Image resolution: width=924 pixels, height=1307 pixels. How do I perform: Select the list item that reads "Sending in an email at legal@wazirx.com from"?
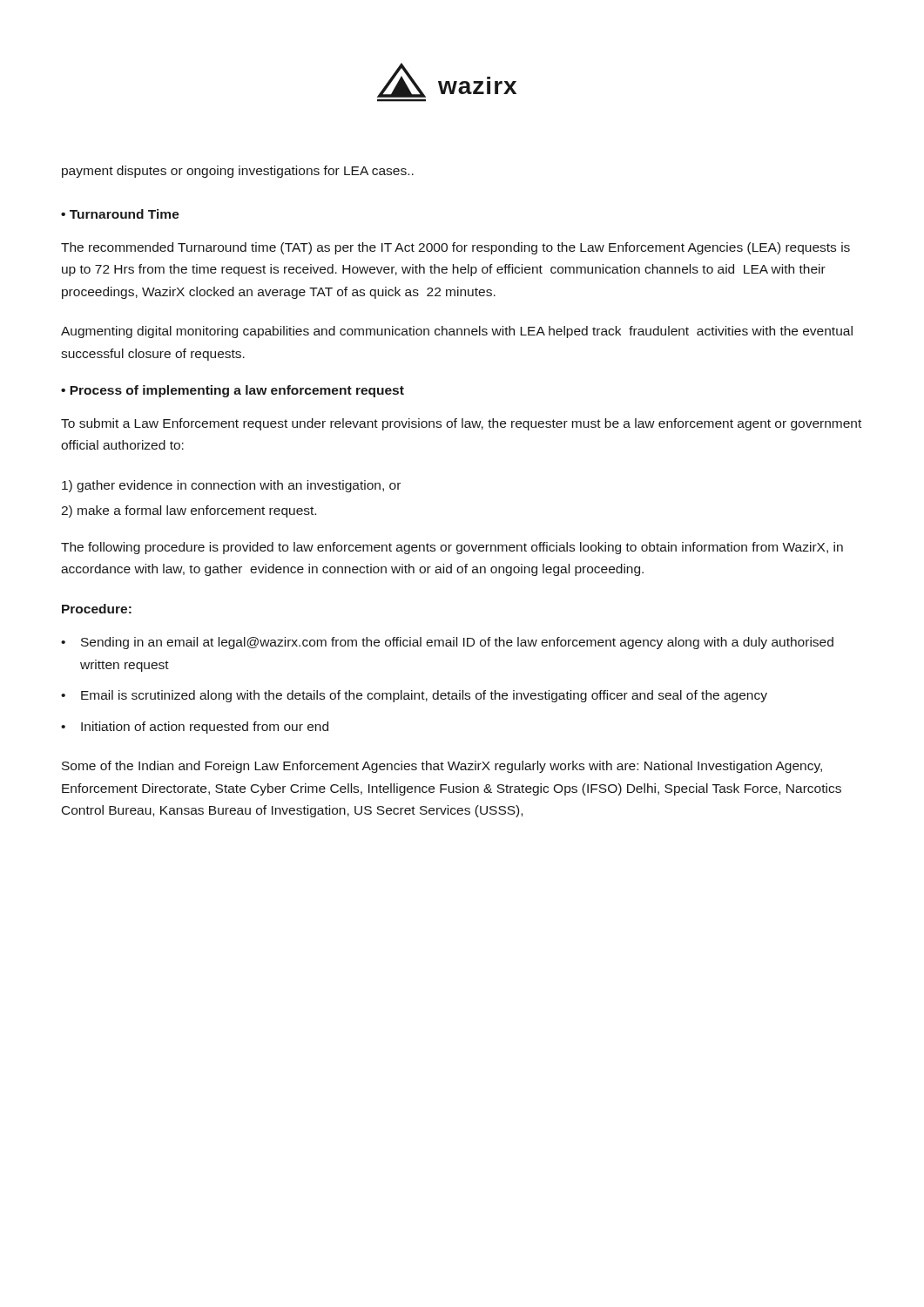pos(457,653)
